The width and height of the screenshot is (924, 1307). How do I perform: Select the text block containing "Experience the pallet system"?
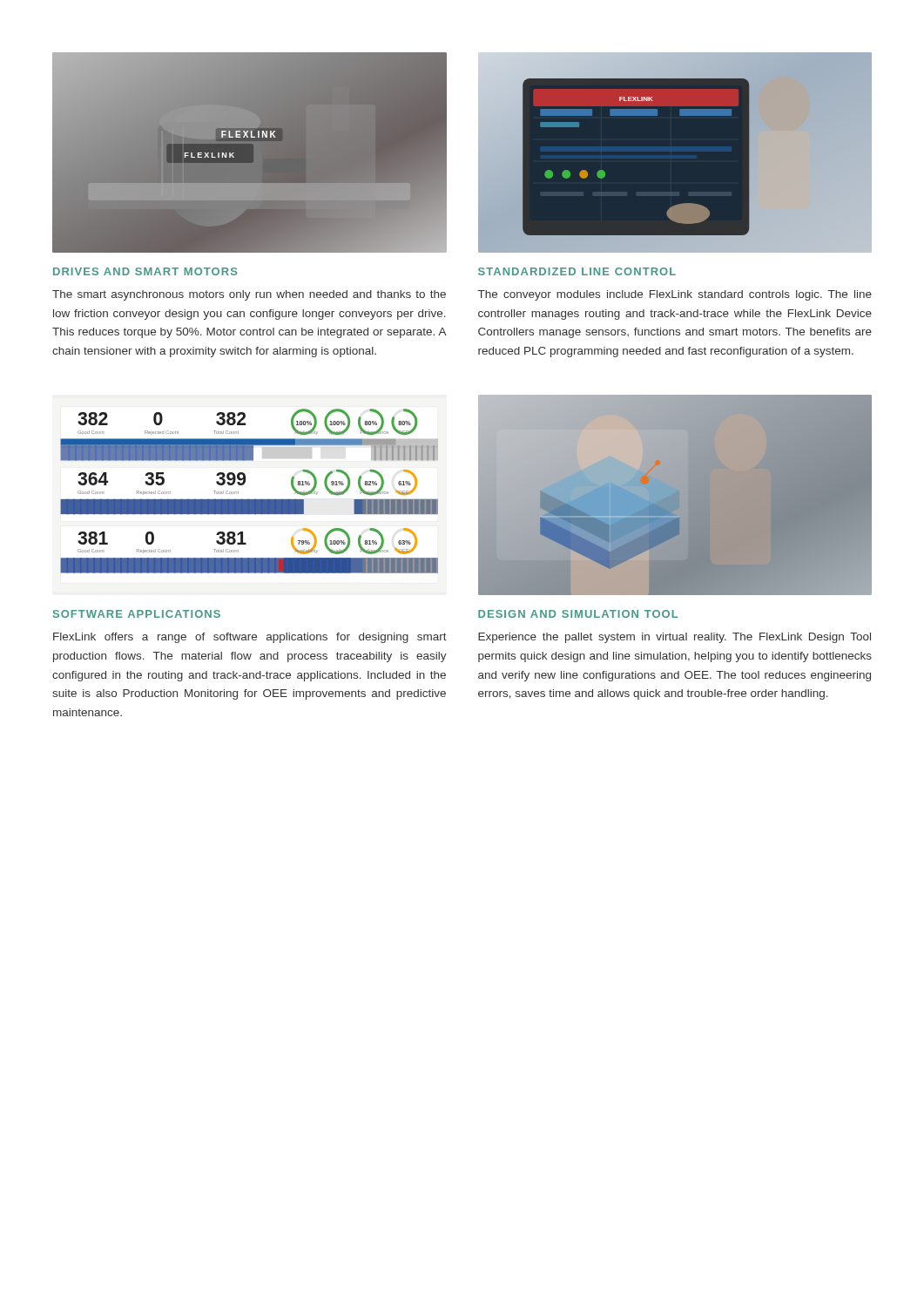(675, 665)
